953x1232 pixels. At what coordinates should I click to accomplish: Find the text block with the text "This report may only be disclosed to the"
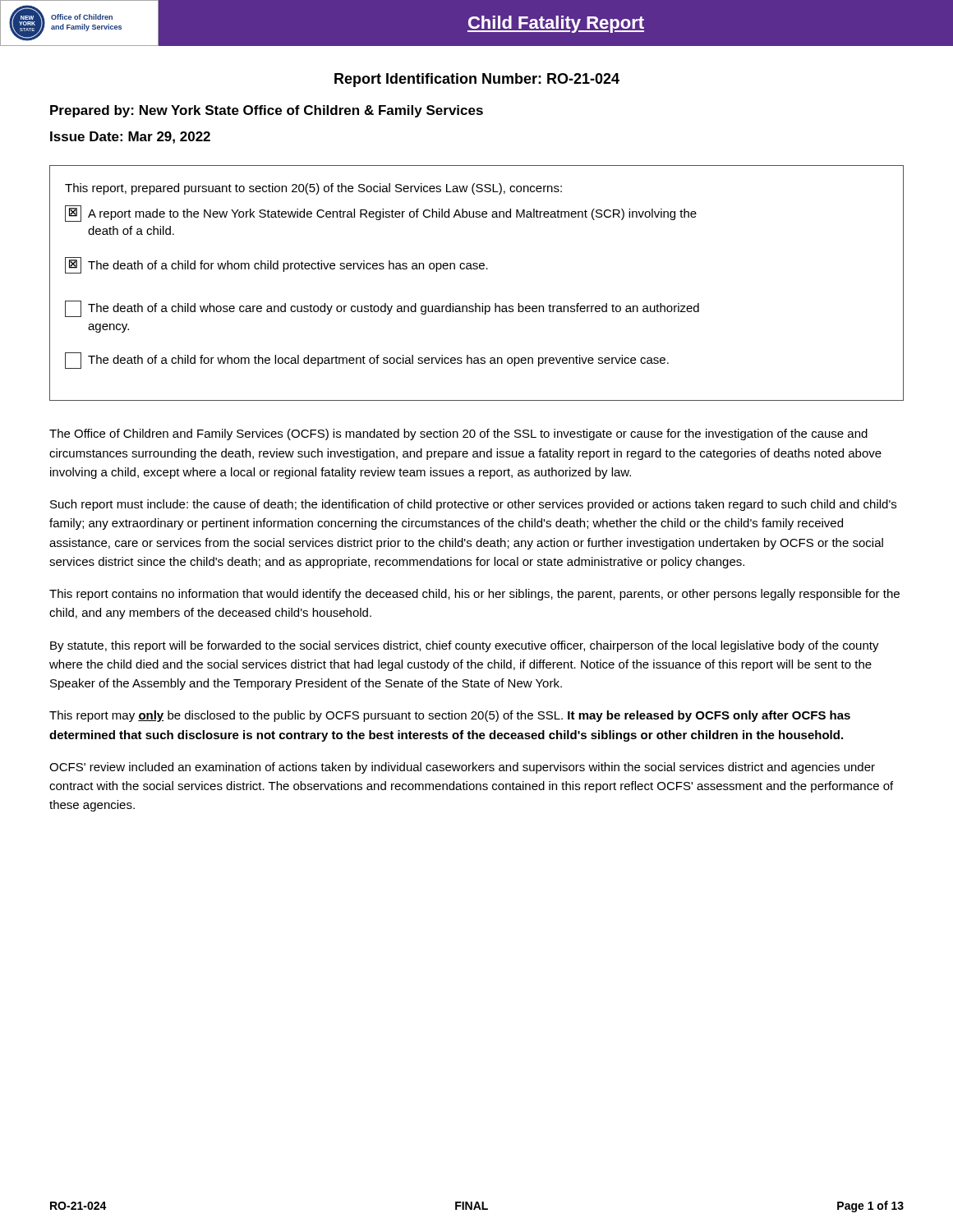[x=450, y=725]
